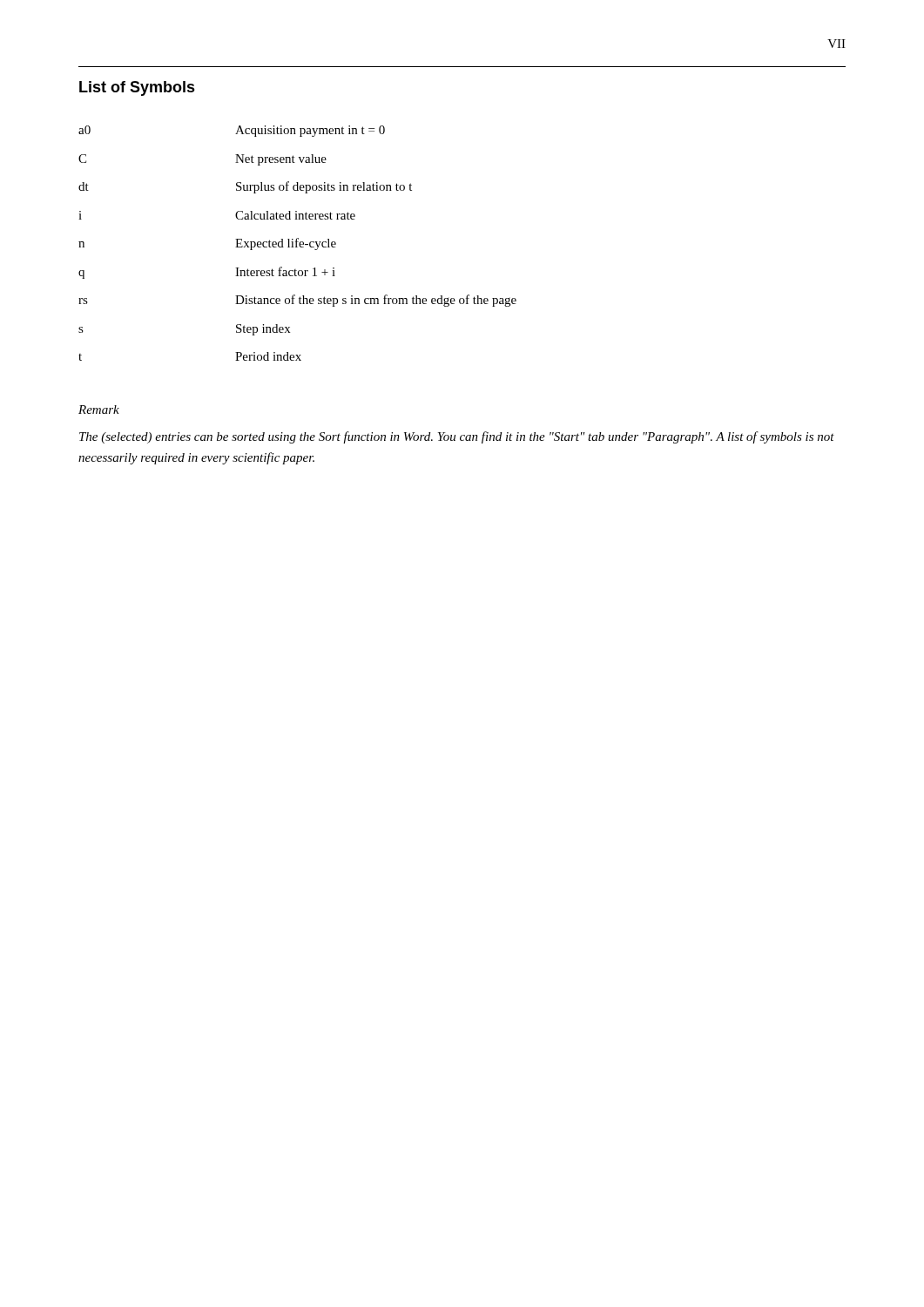Point to the passage starting "n Expected life-cycle"
The height and width of the screenshot is (1307, 924).
pos(81,244)
